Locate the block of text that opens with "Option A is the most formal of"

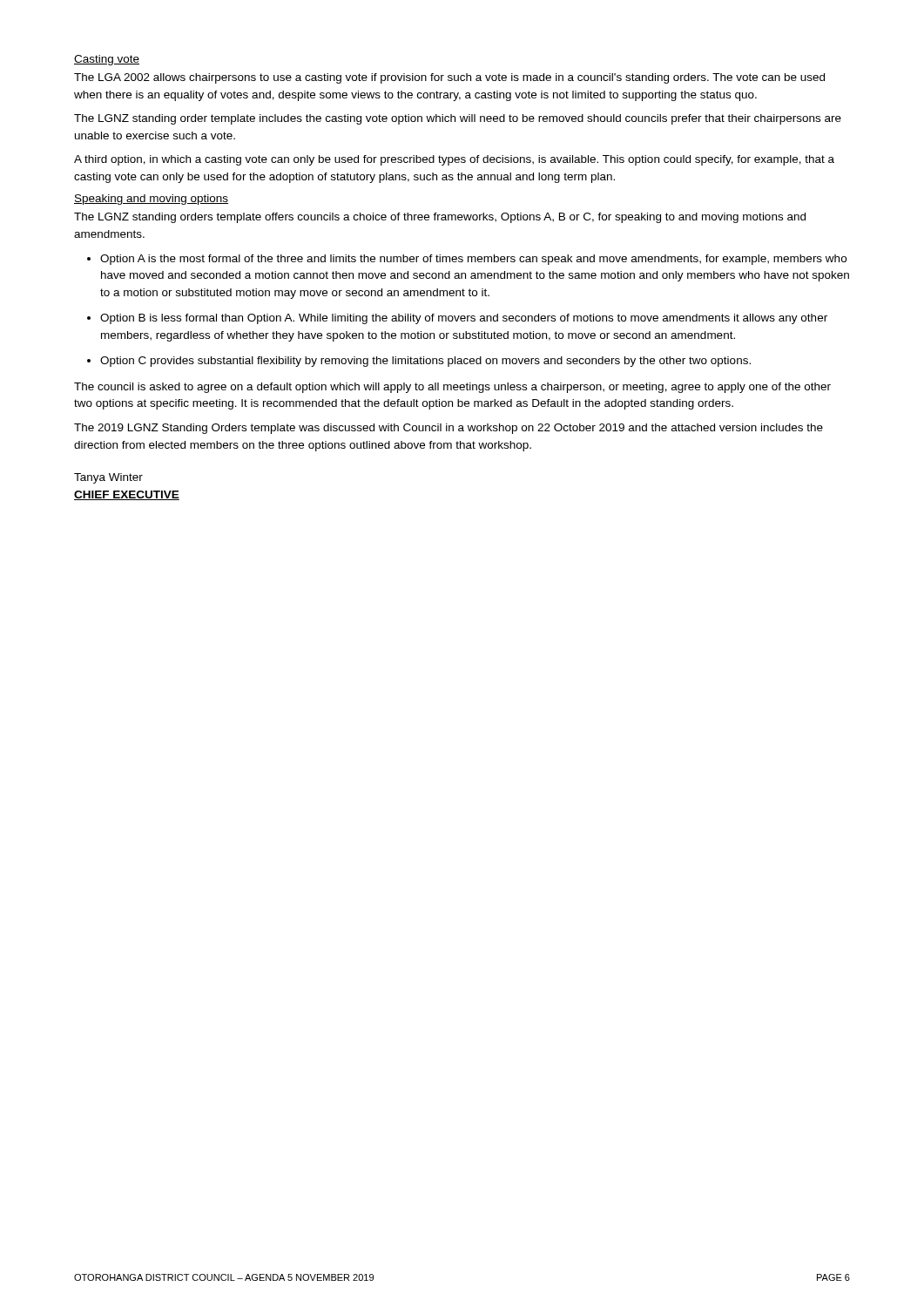pyautogui.click(x=462, y=275)
